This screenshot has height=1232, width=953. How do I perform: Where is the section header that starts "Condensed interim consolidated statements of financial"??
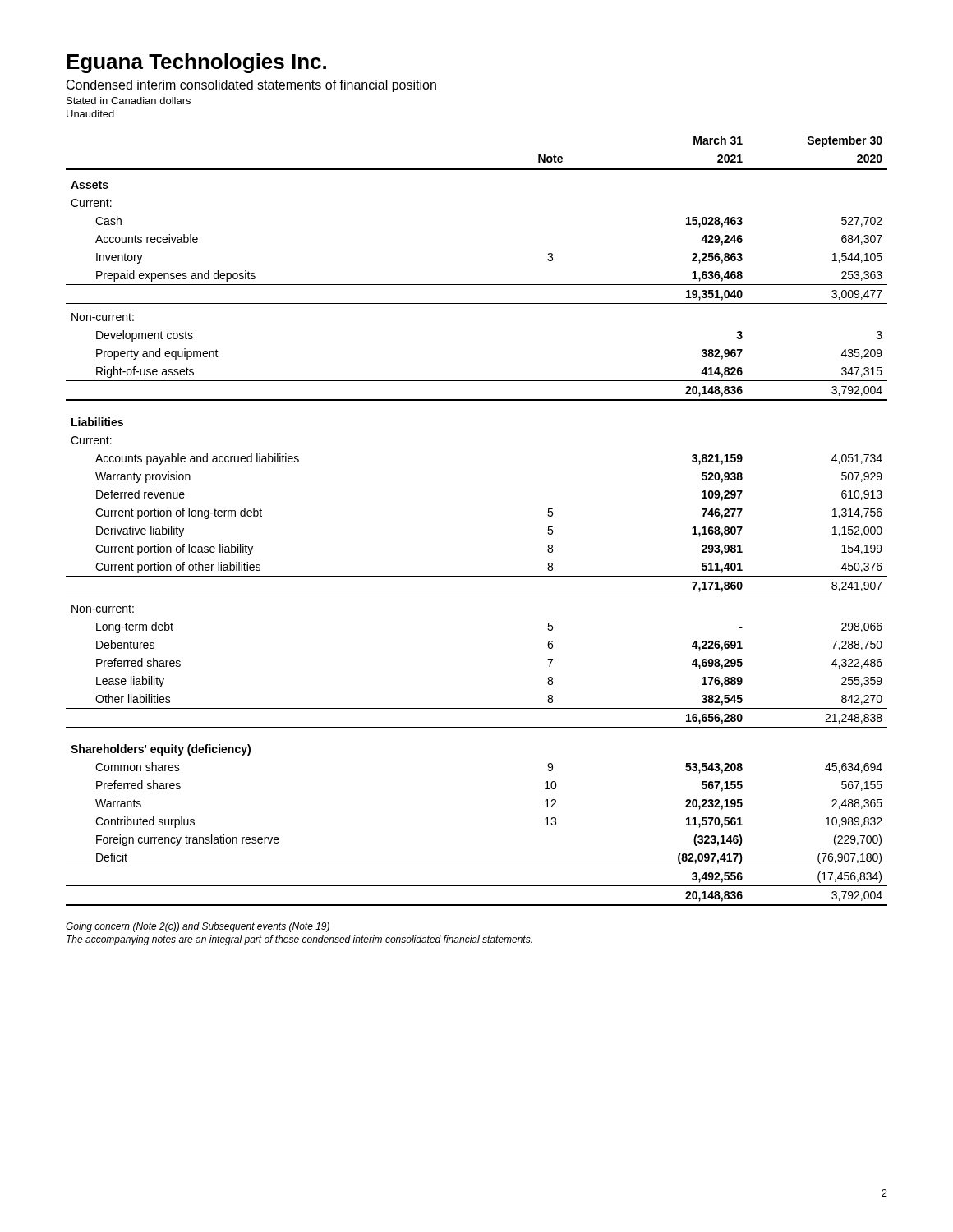(x=251, y=85)
